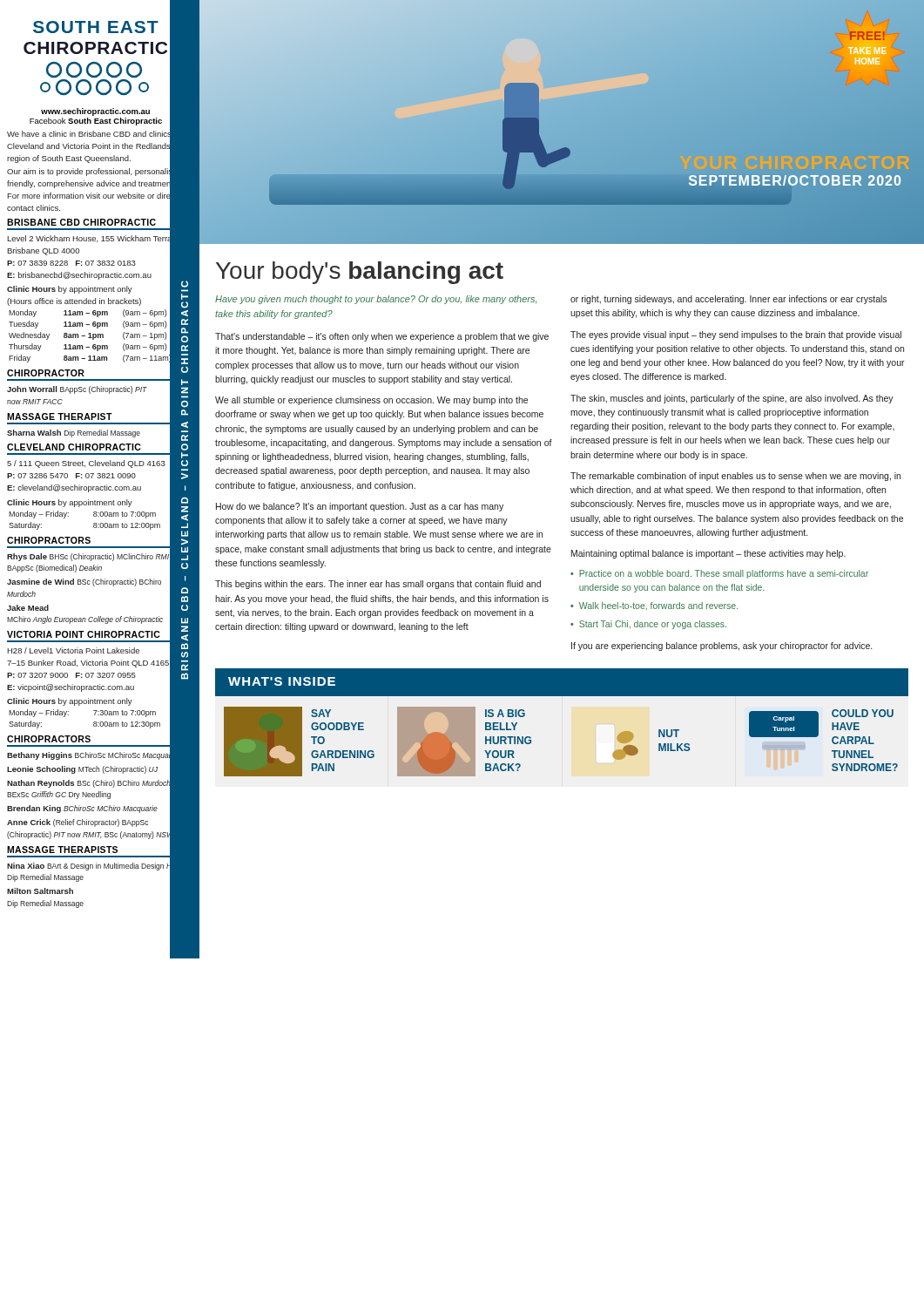
Task: Click on the element starting "We all stumble"
Action: click(x=383, y=442)
